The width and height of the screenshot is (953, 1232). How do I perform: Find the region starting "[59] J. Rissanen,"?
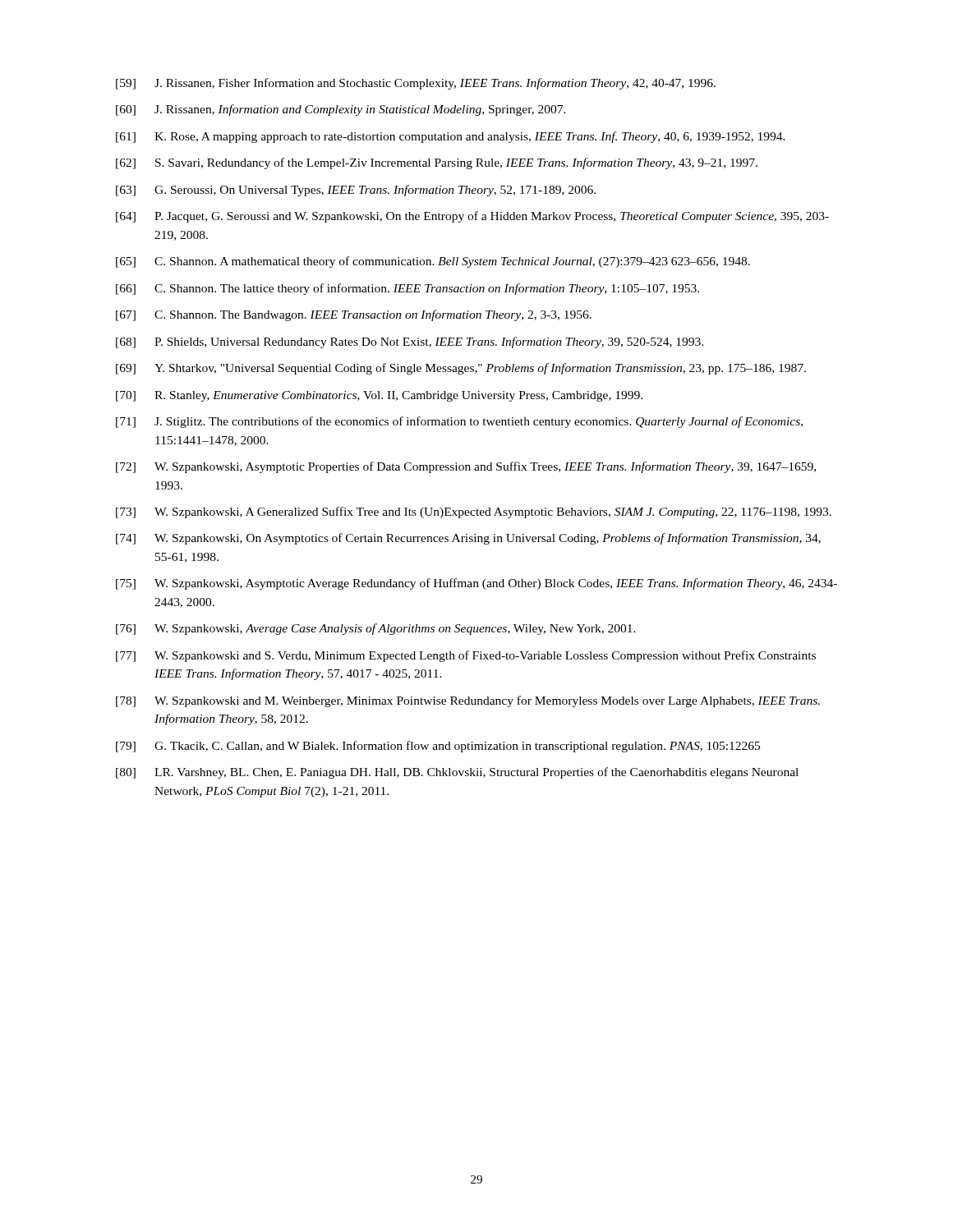tap(476, 83)
